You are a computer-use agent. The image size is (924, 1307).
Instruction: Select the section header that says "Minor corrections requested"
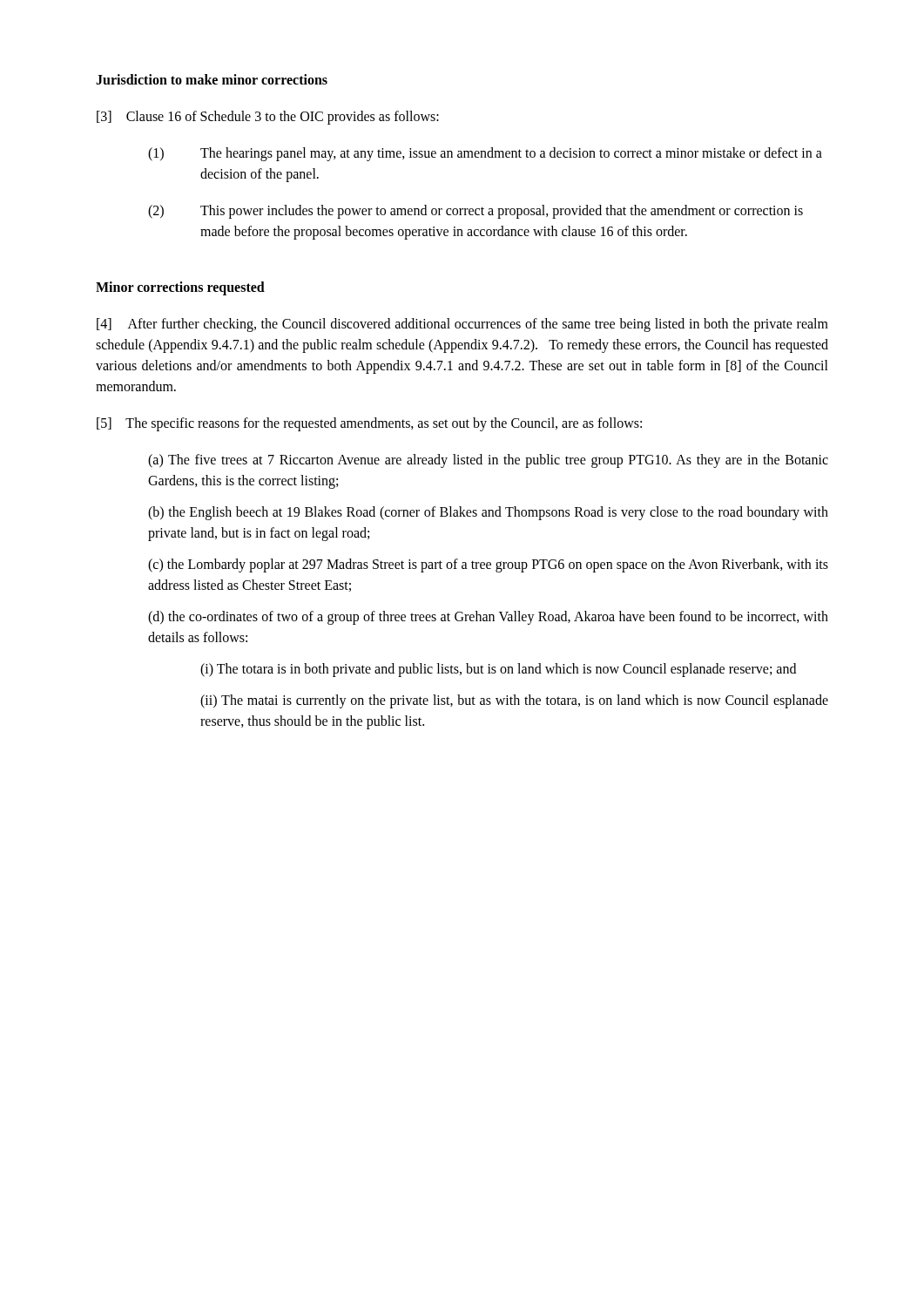(x=180, y=287)
